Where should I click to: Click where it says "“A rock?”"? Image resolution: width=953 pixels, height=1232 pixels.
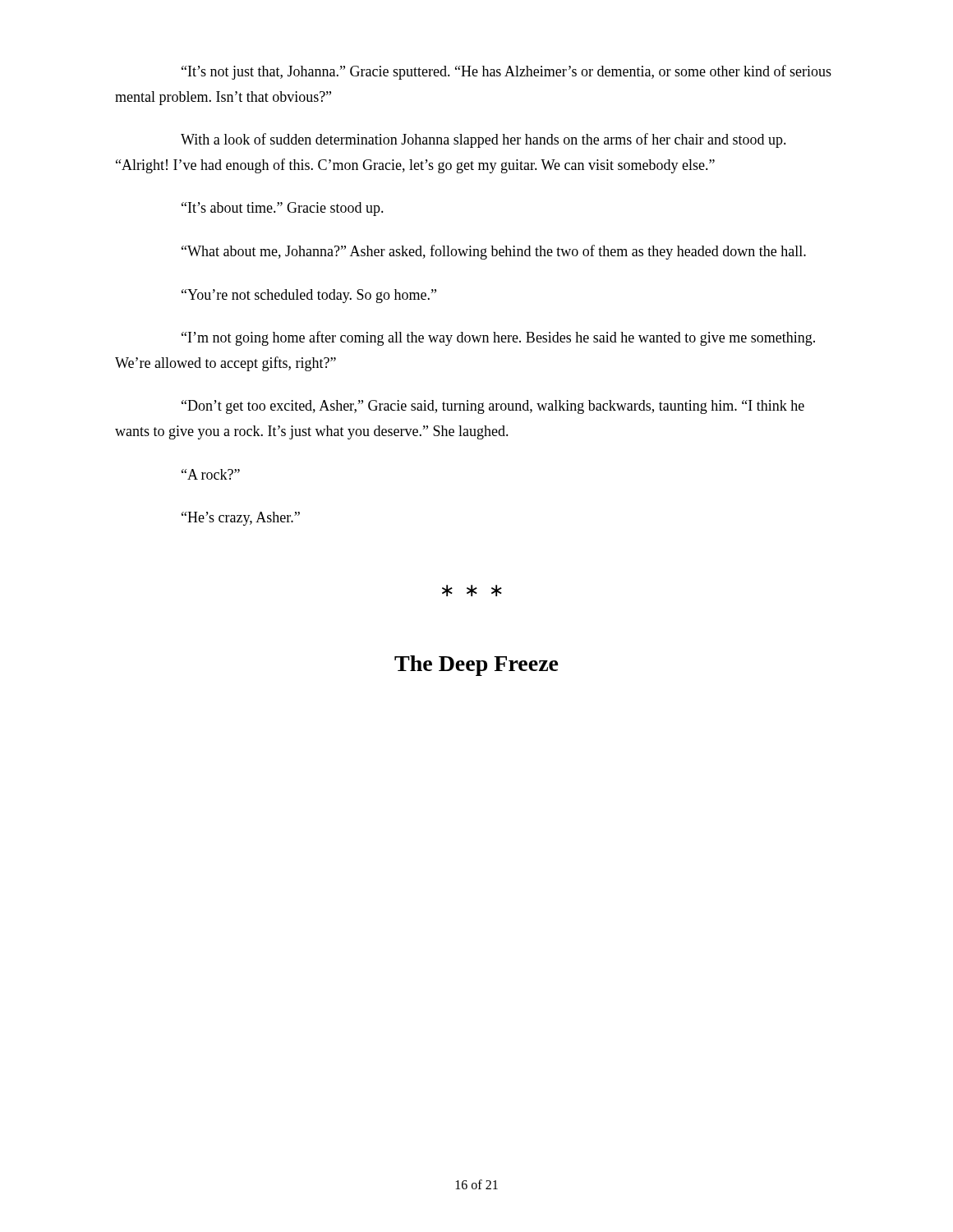(211, 474)
